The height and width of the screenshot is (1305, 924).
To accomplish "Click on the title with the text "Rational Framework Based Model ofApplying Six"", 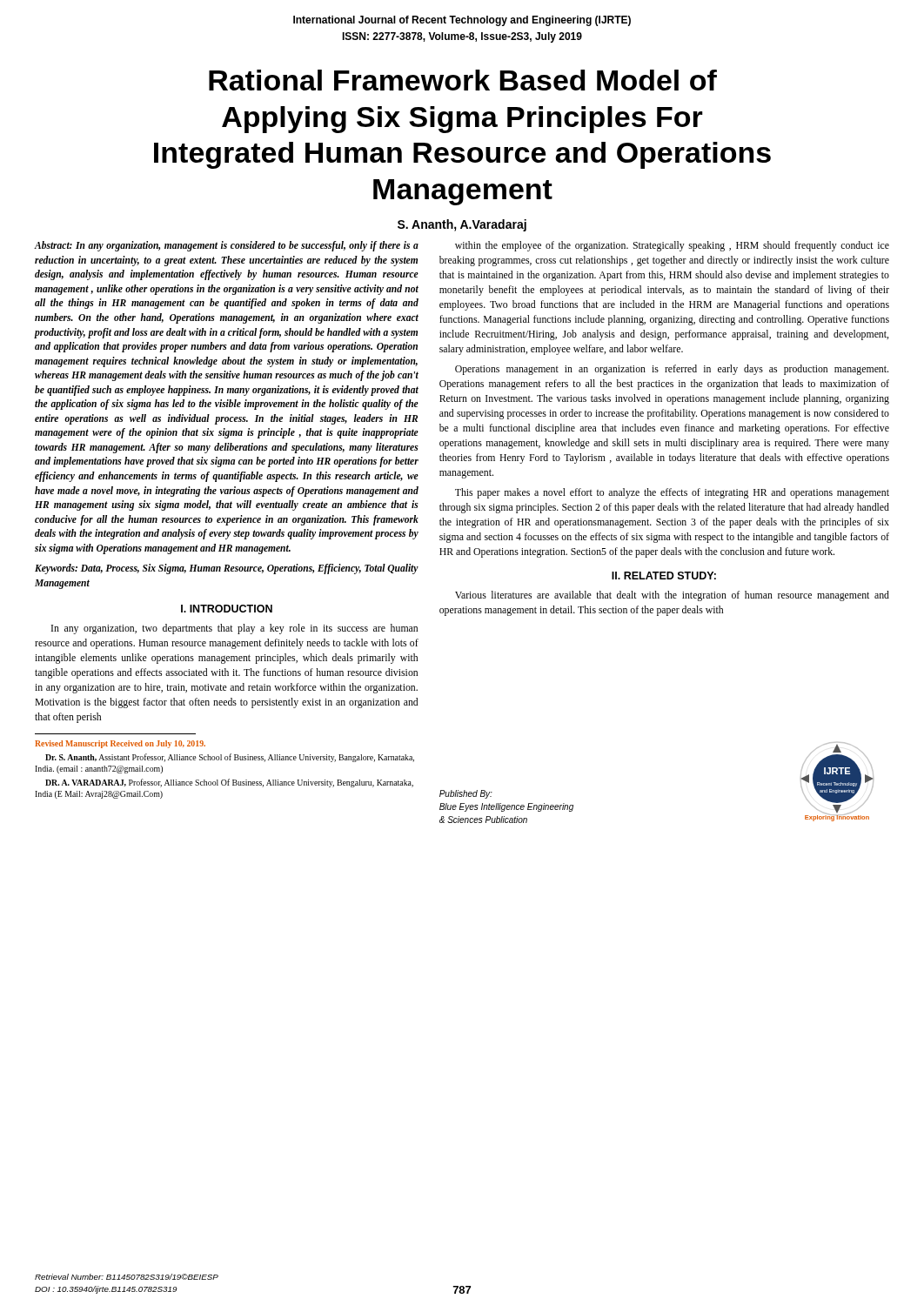I will (462, 135).
